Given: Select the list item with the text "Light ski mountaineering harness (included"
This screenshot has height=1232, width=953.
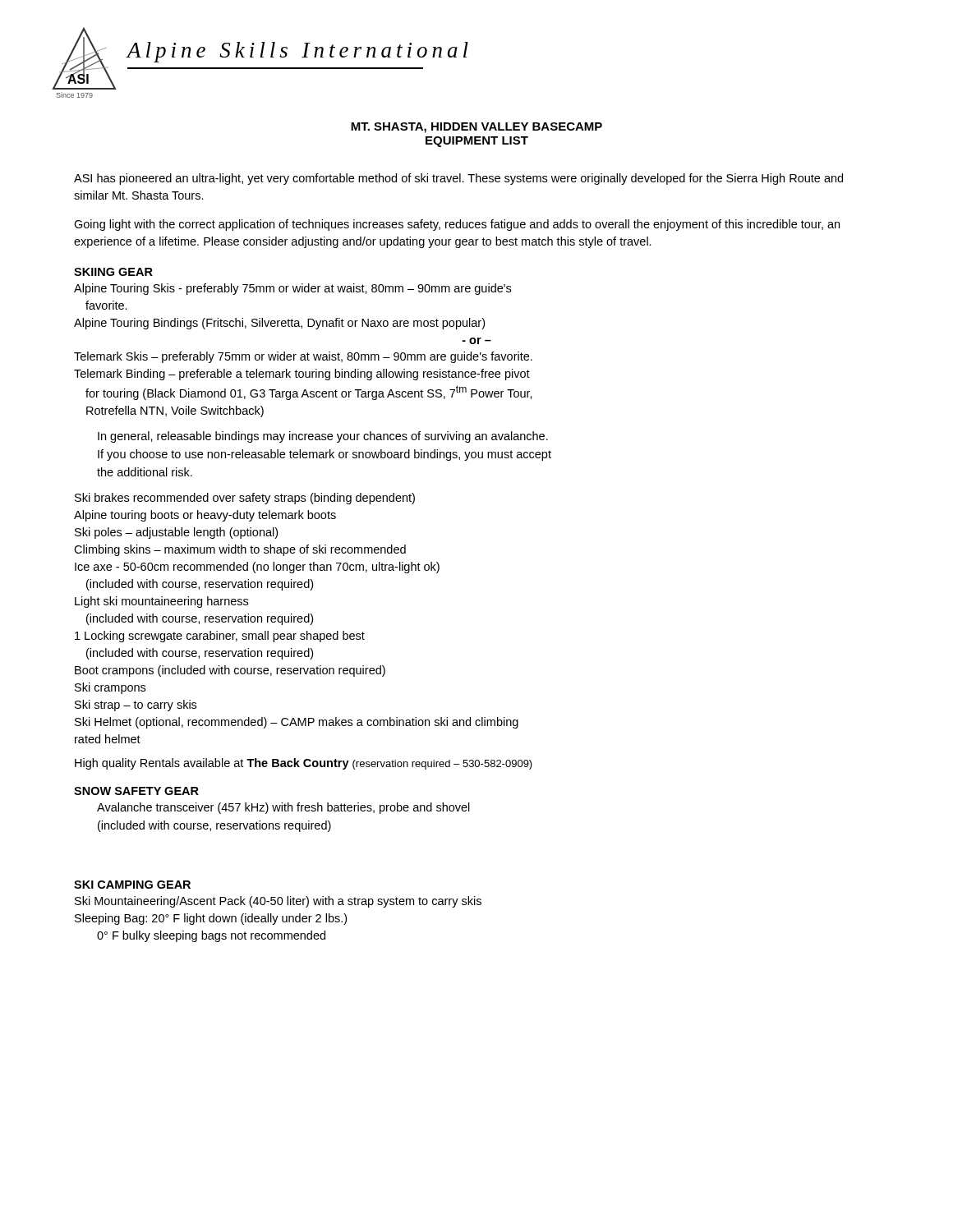Looking at the screenshot, I should 194,610.
